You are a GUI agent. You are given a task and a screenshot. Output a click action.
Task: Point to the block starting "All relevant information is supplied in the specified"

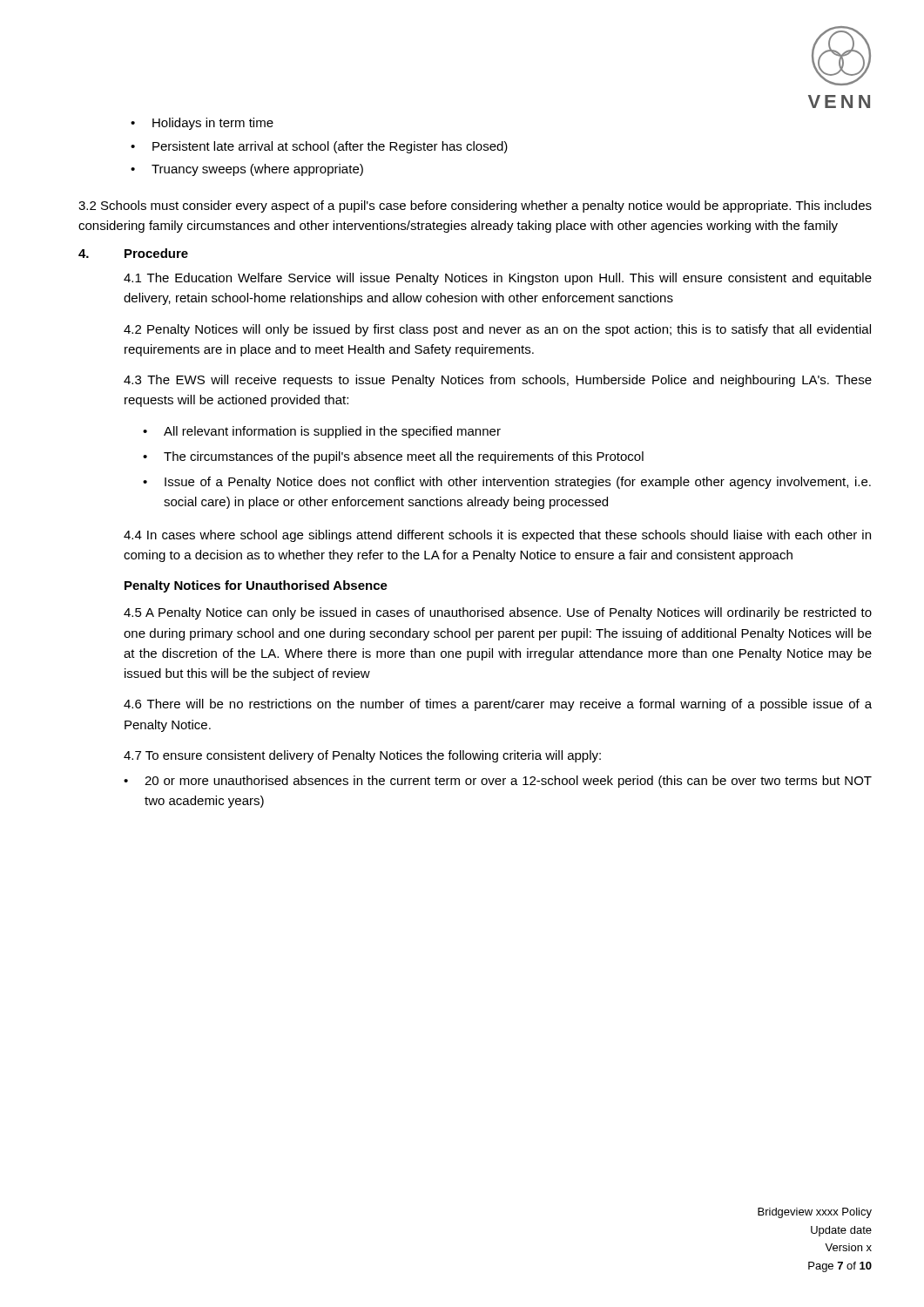coord(332,430)
